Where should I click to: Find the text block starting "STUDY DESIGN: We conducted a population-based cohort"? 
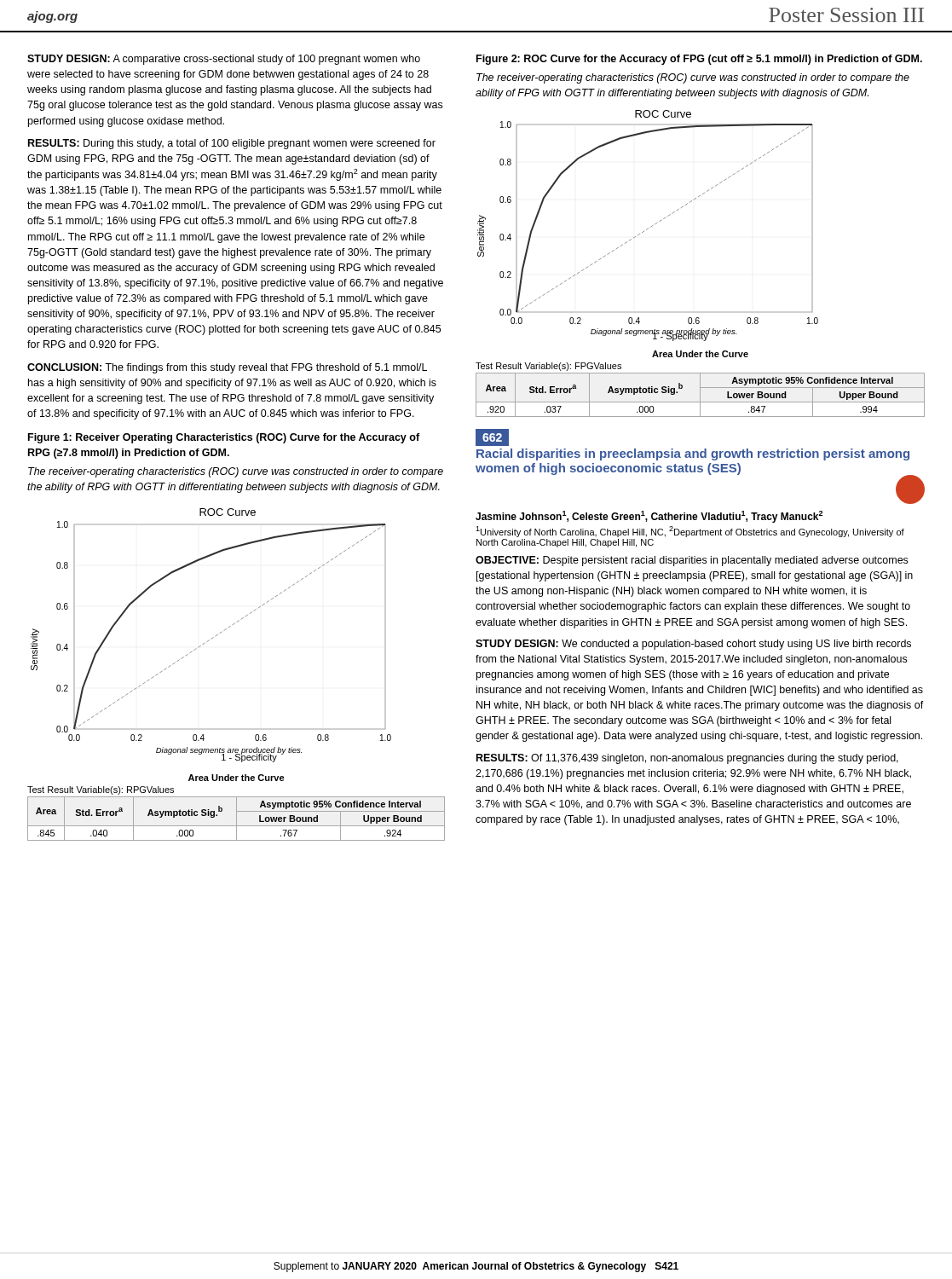coord(700,690)
